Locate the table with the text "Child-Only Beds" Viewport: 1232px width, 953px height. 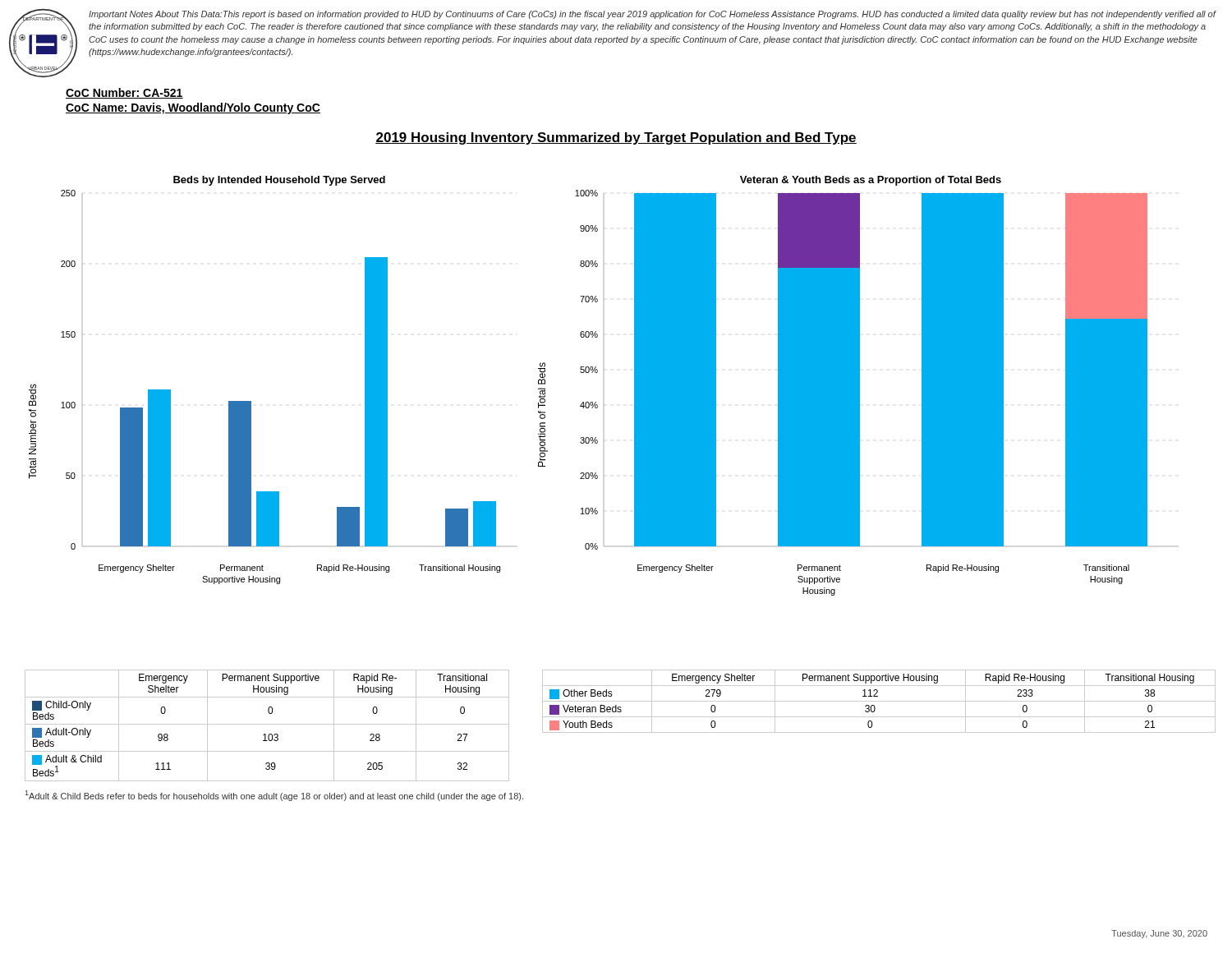click(x=279, y=725)
